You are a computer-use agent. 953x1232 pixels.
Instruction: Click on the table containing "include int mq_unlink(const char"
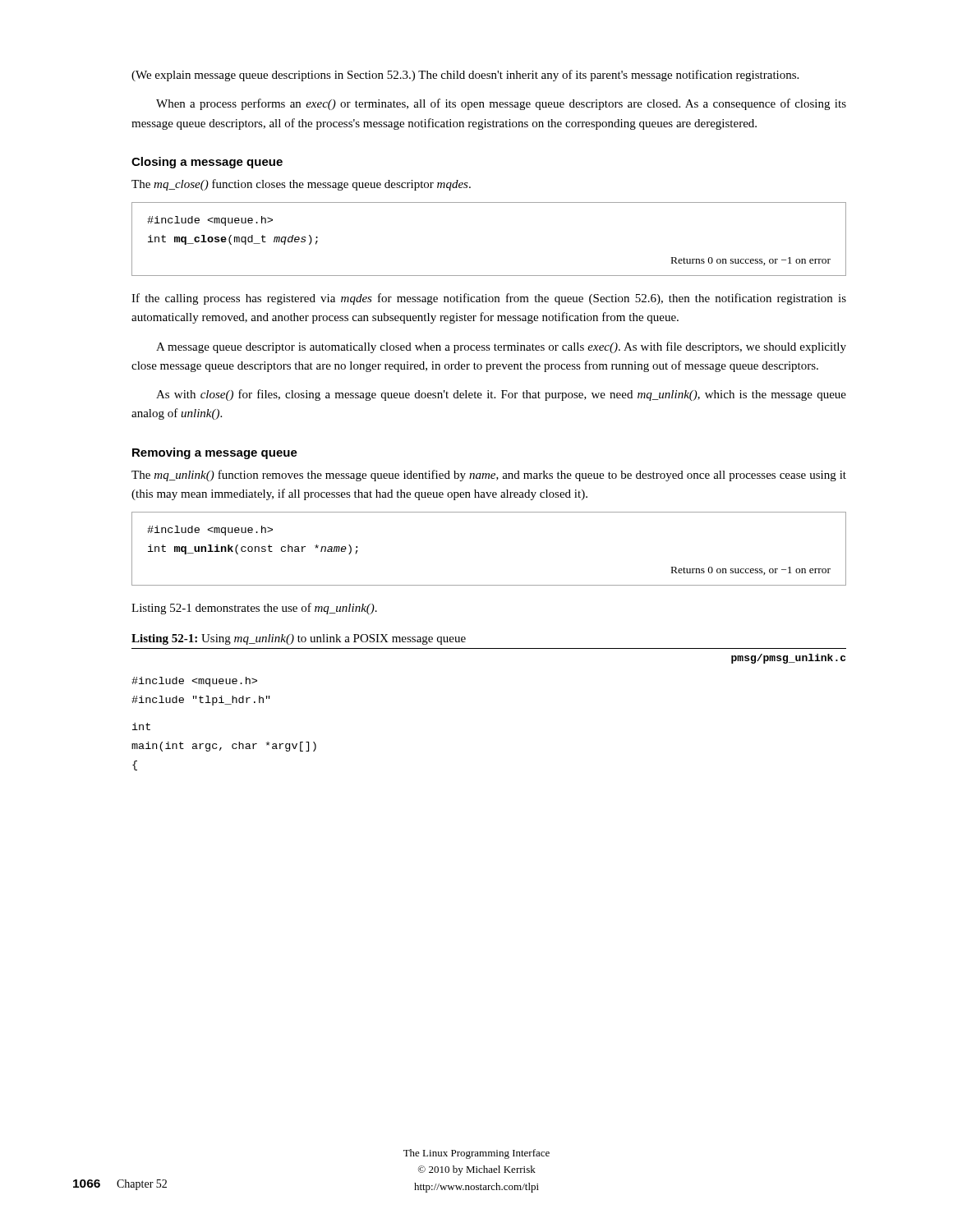(x=489, y=549)
